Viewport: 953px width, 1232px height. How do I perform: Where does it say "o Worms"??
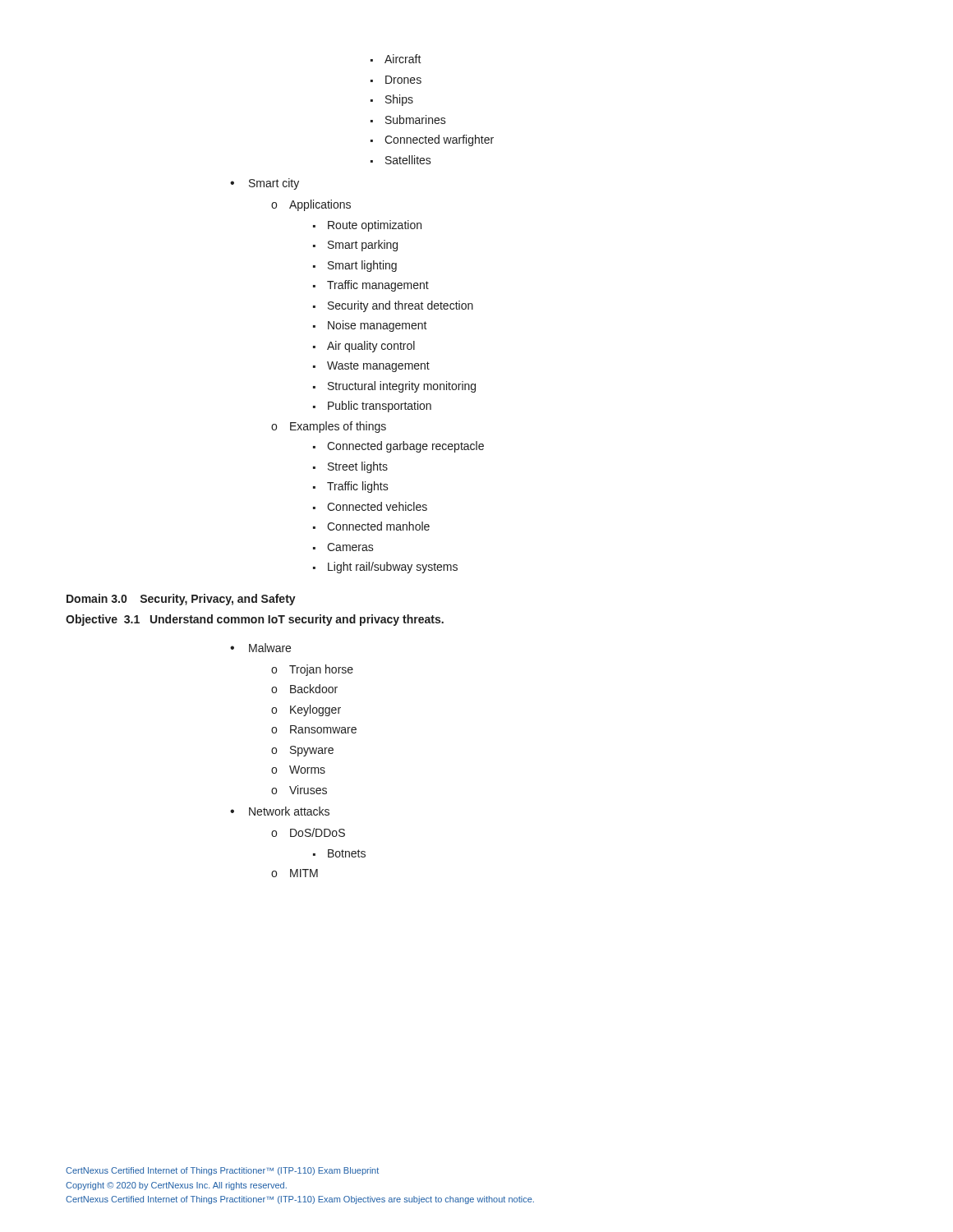click(x=298, y=770)
